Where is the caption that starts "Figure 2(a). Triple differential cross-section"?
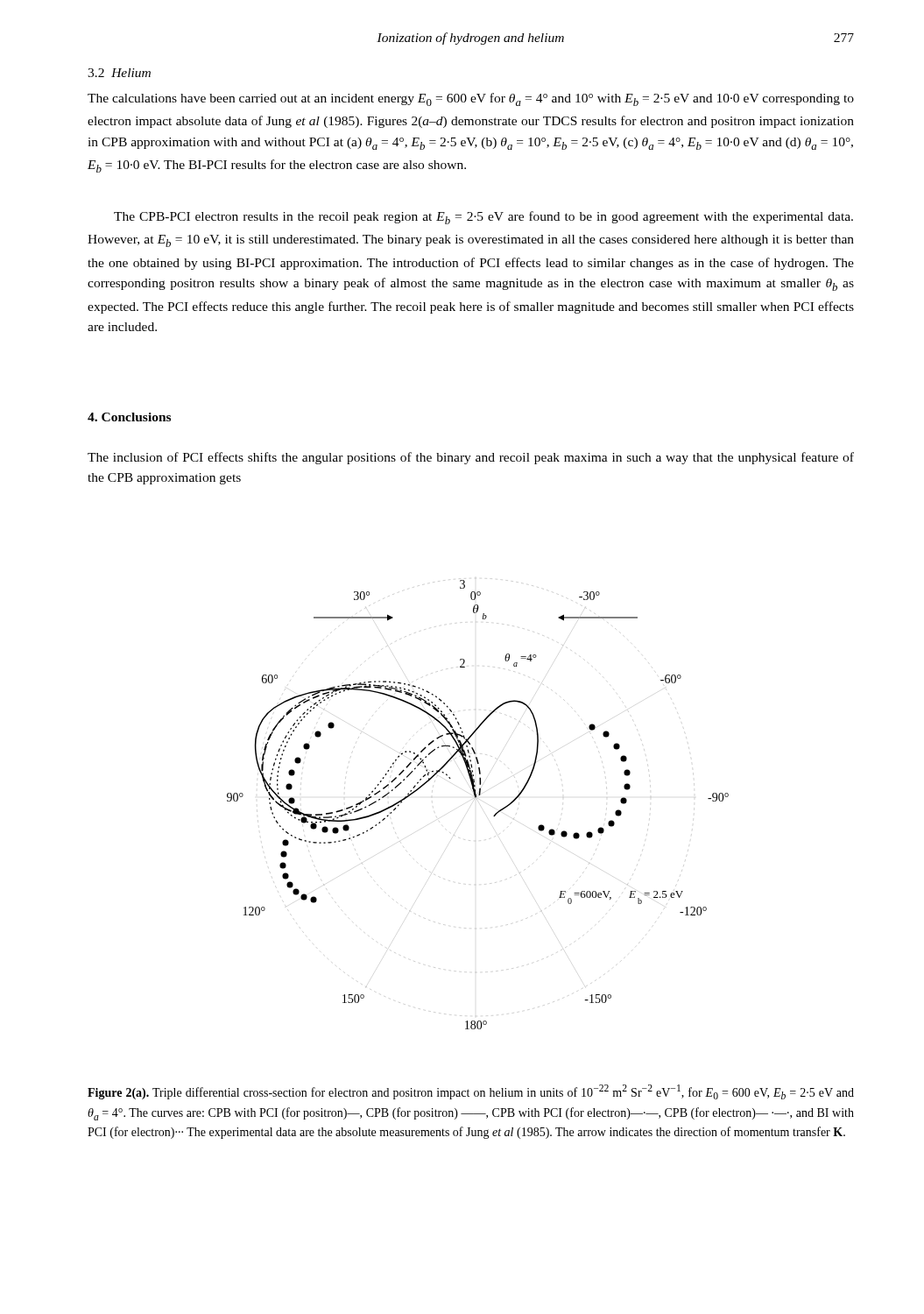 471,1111
